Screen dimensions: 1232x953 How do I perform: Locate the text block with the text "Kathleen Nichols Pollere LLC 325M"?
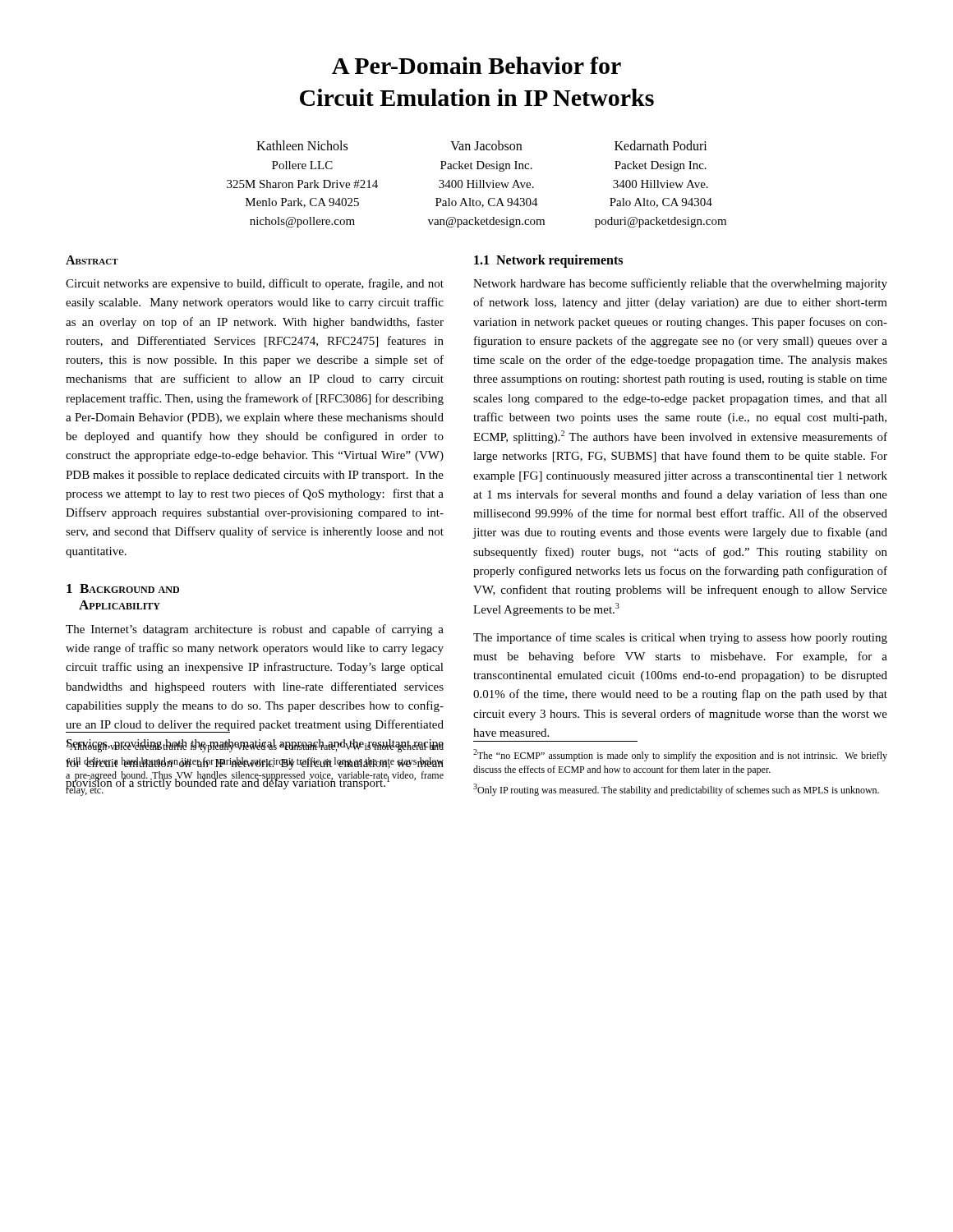[302, 183]
